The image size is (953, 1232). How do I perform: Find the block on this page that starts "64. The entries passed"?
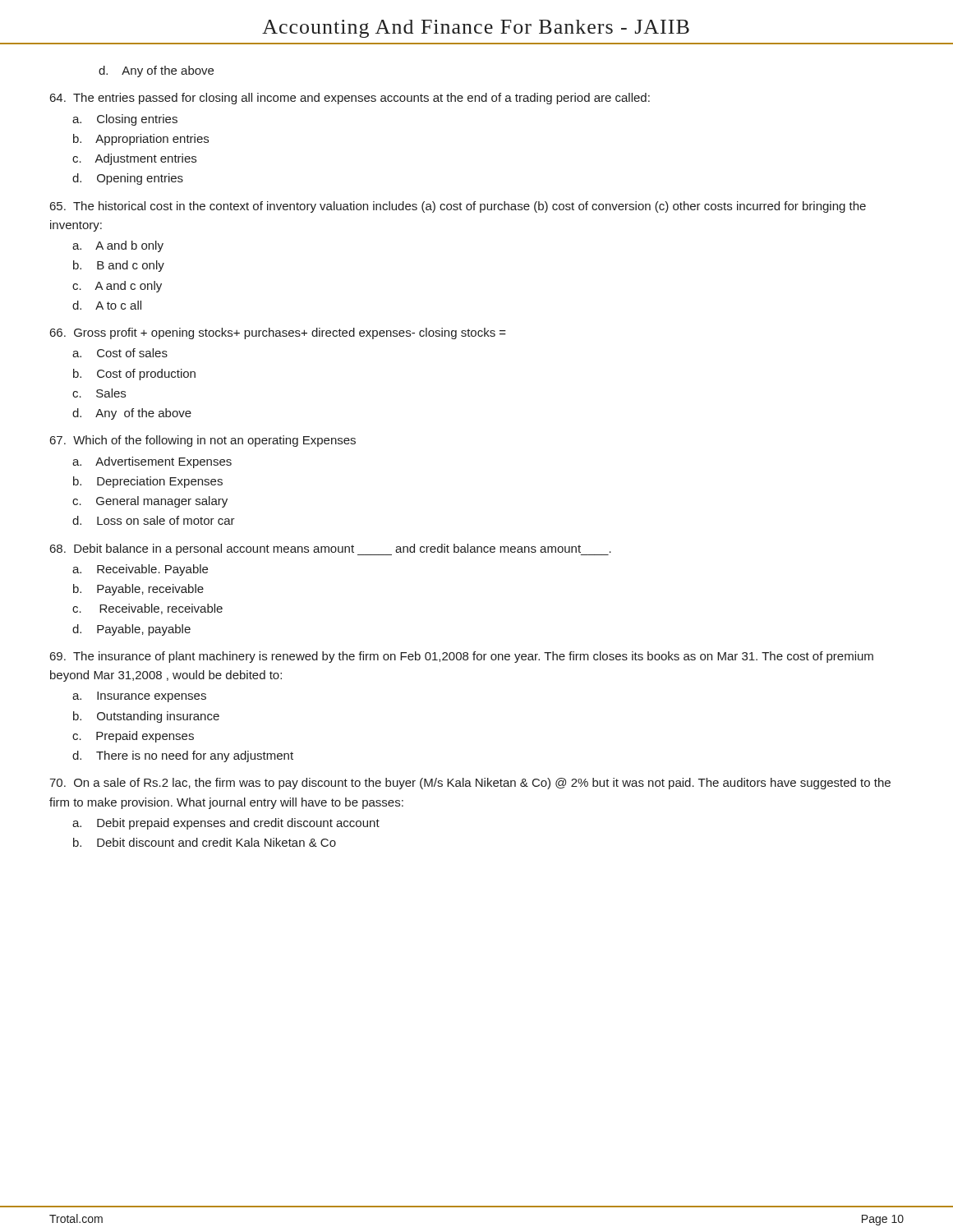click(350, 98)
